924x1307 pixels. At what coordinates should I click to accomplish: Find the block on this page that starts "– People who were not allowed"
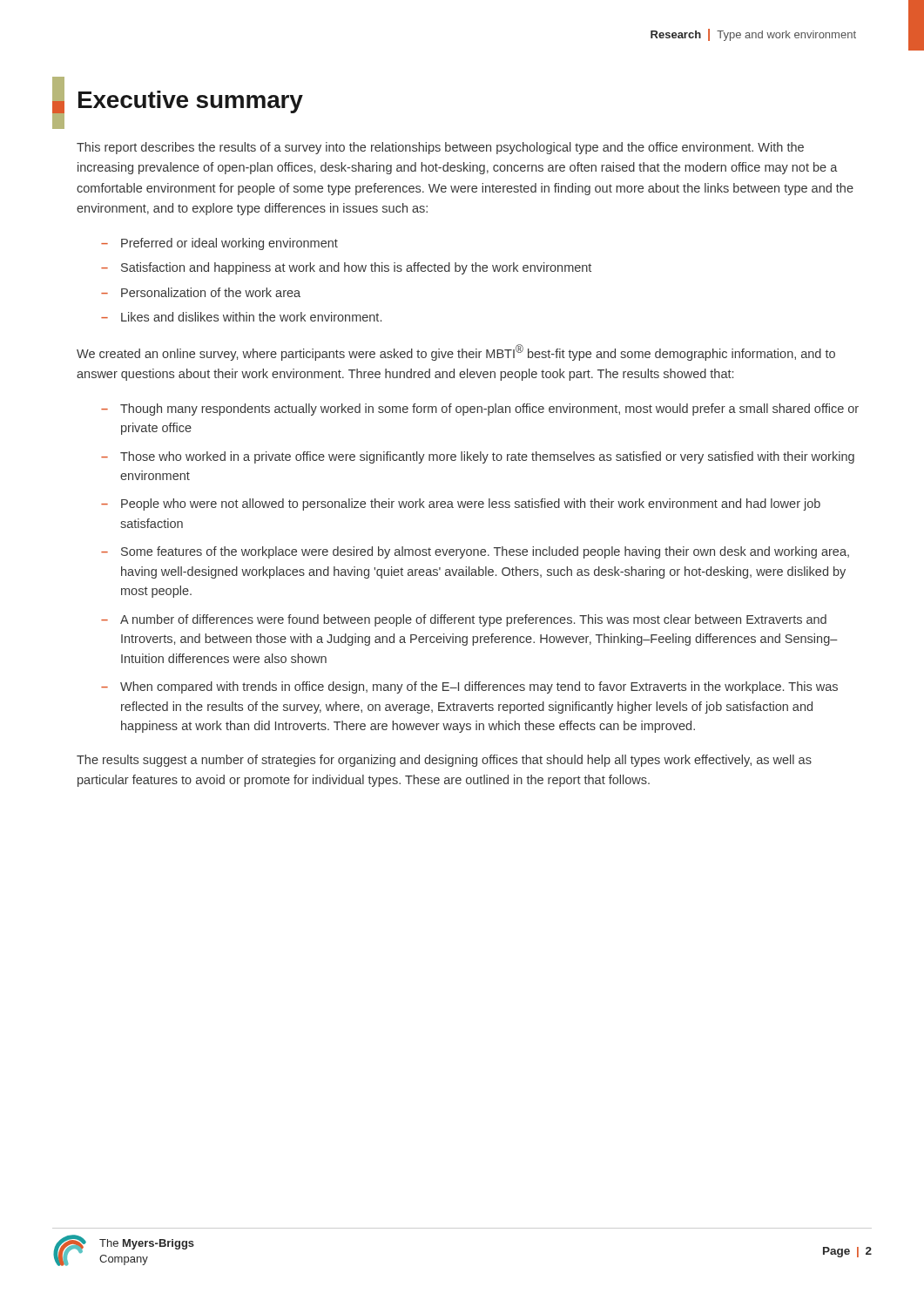click(x=461, y=513)
